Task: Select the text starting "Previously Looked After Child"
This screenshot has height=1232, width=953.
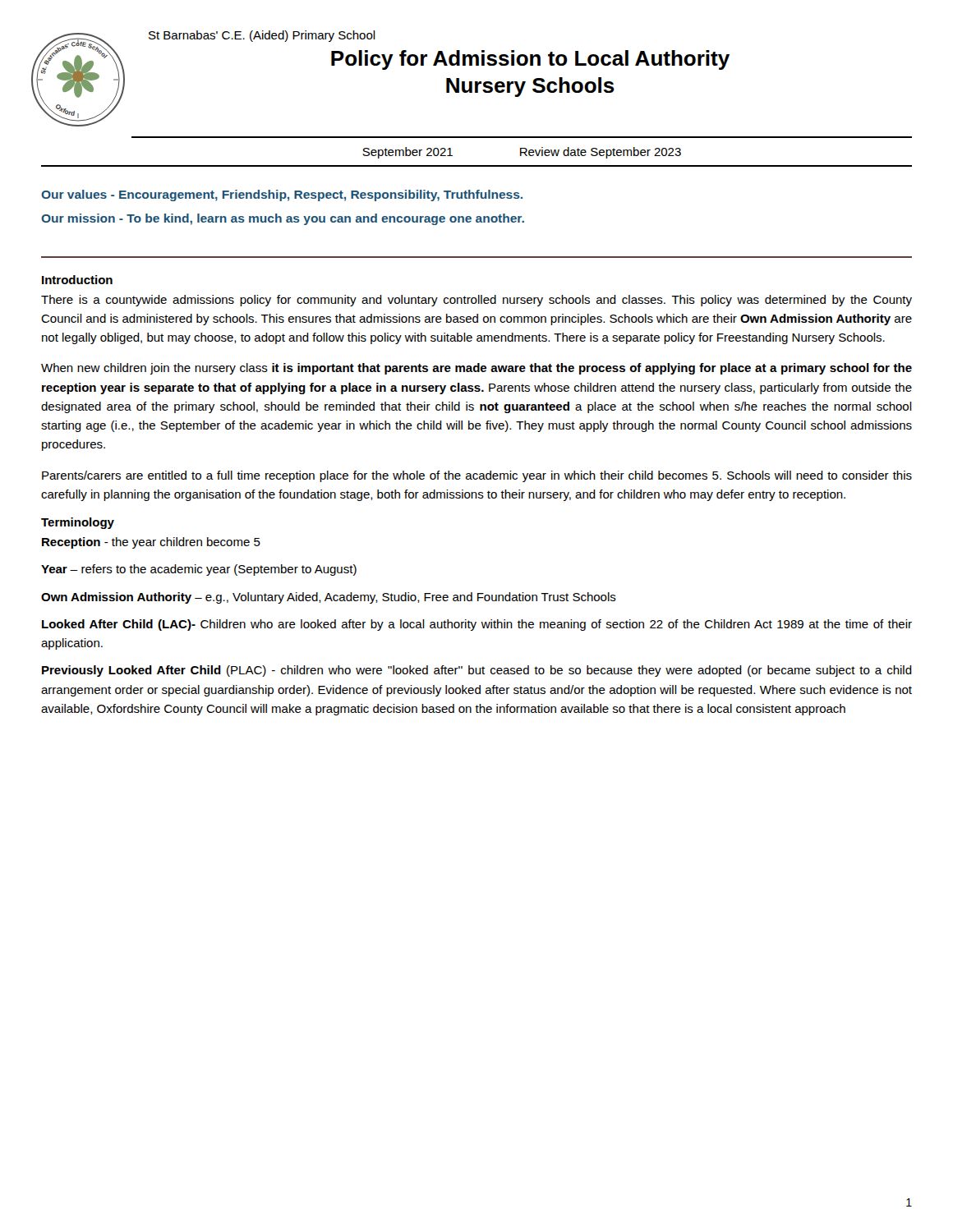Action: [x=476, y=689]
